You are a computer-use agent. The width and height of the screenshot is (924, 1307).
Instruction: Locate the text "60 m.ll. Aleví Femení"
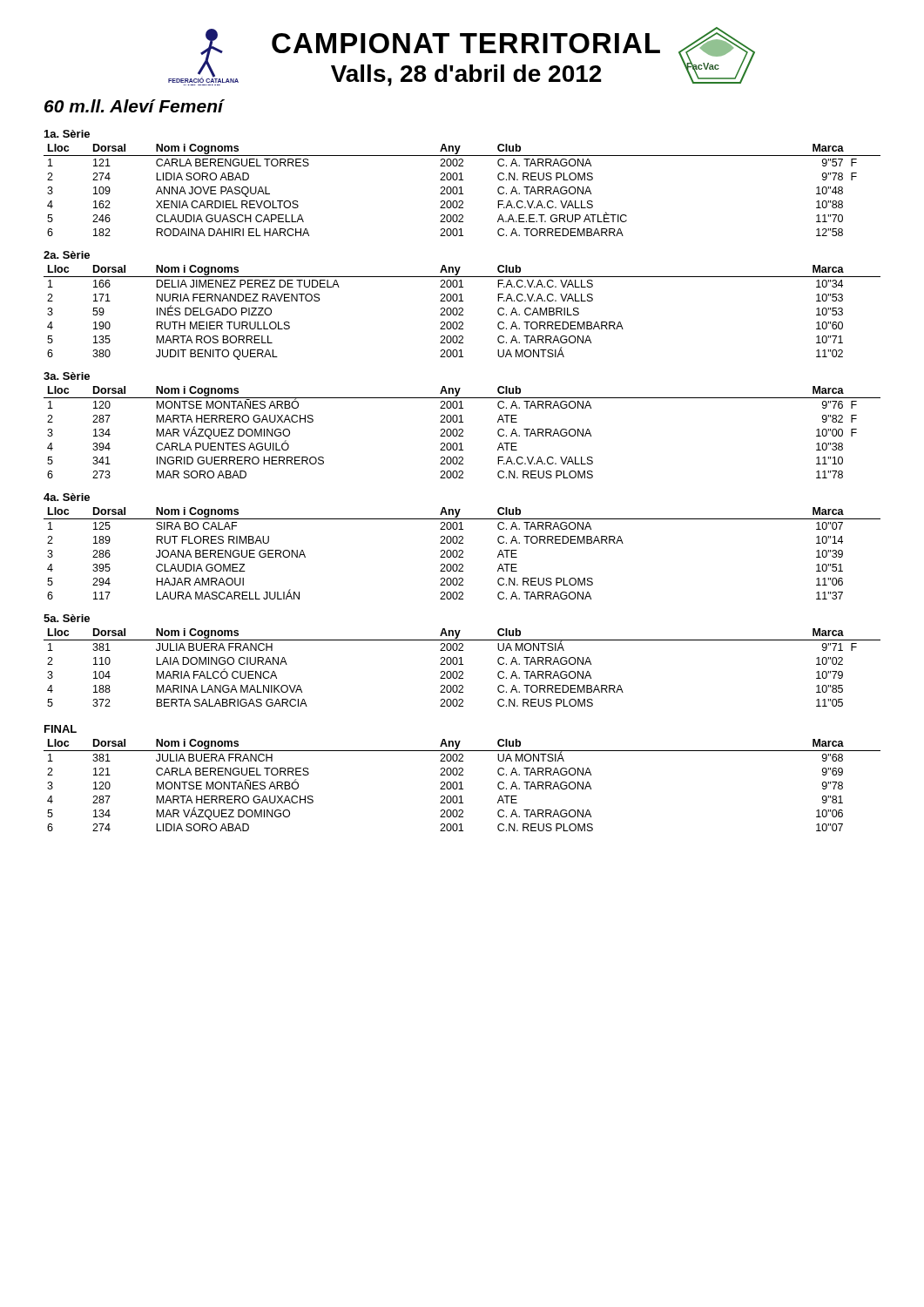pos(133,106)
